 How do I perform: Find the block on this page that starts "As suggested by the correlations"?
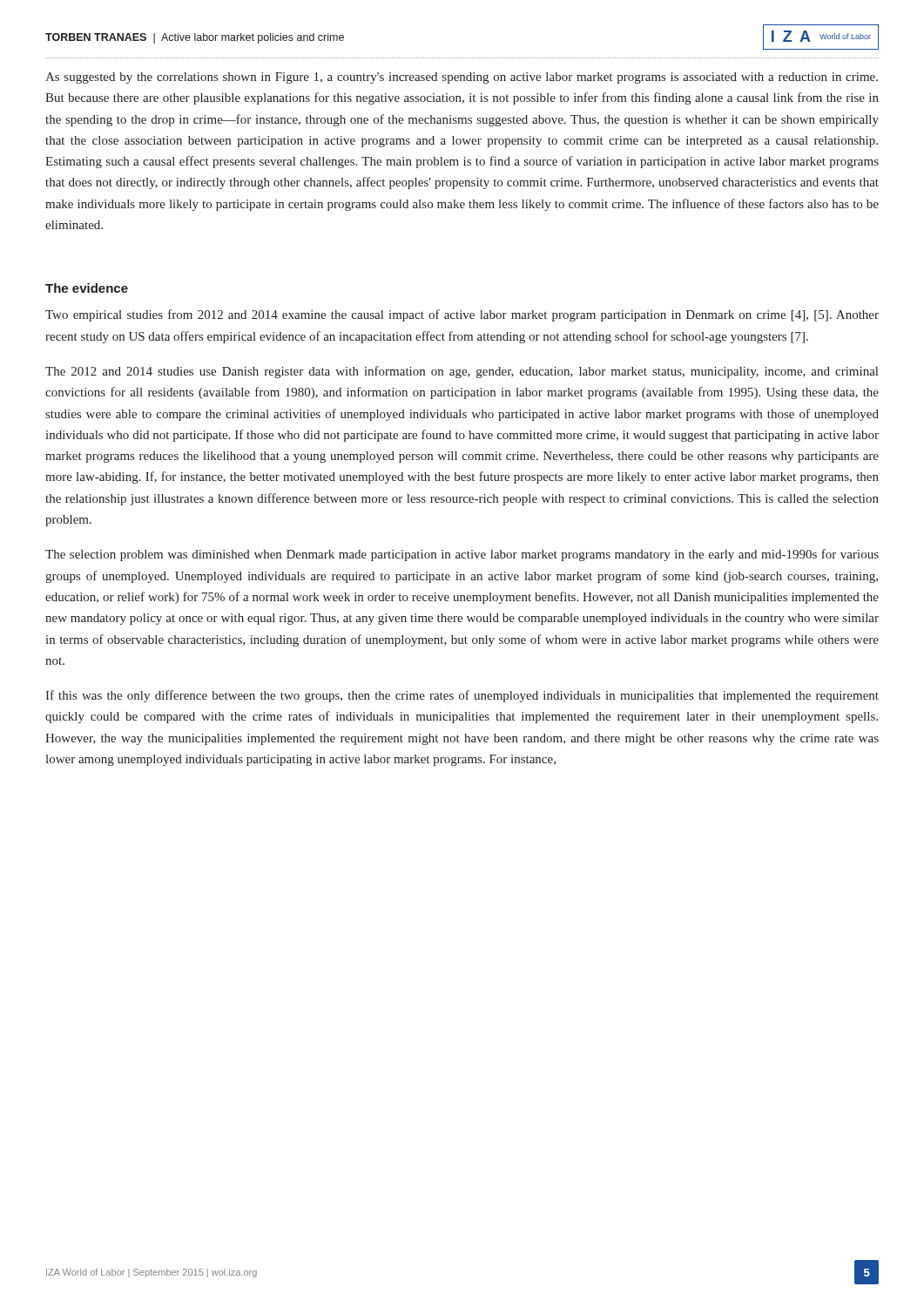pyautogui.click(x=462, y=151)
